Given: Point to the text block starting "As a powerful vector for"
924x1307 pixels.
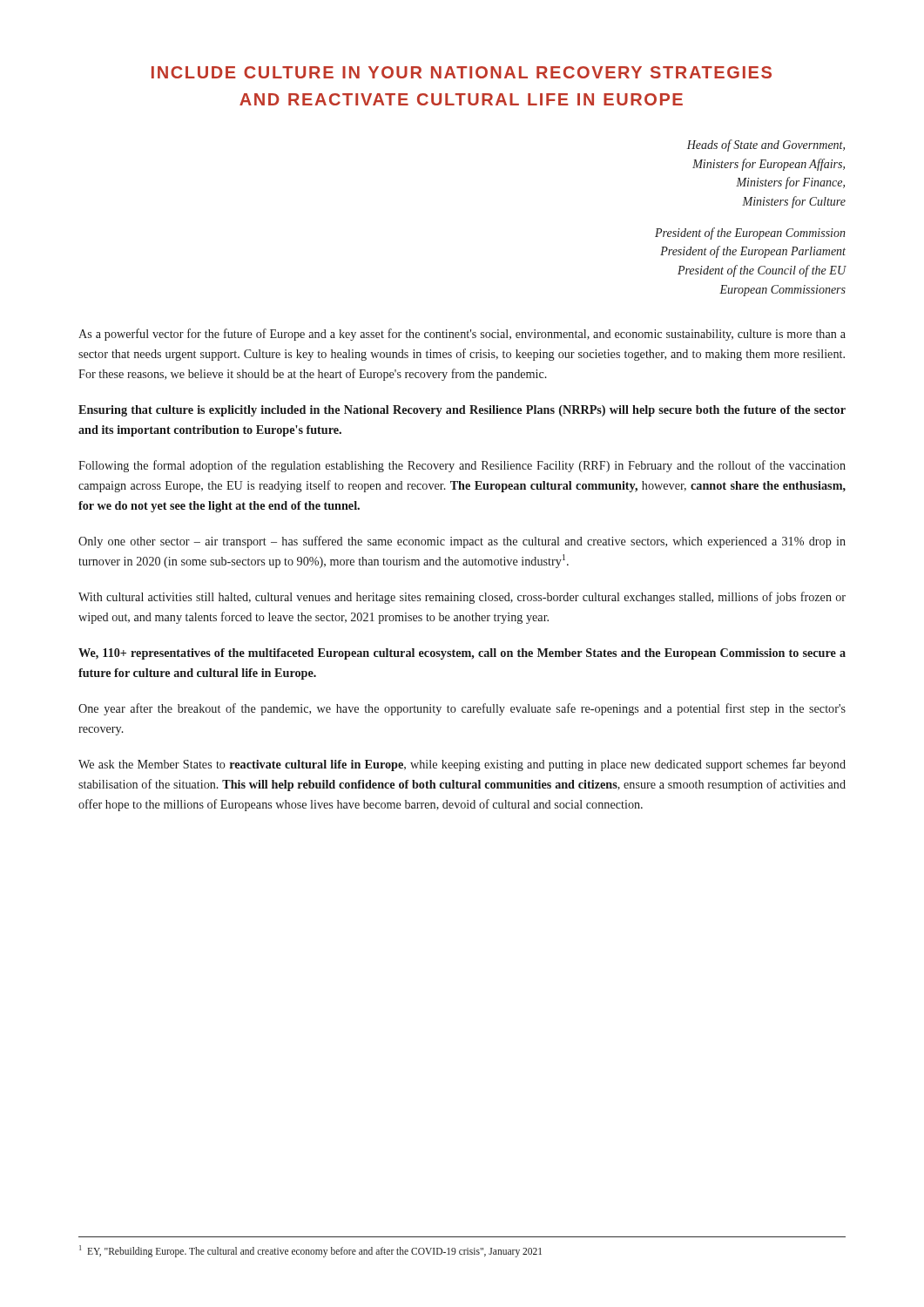Looking at the screenshot, I should tap(462, 353).
